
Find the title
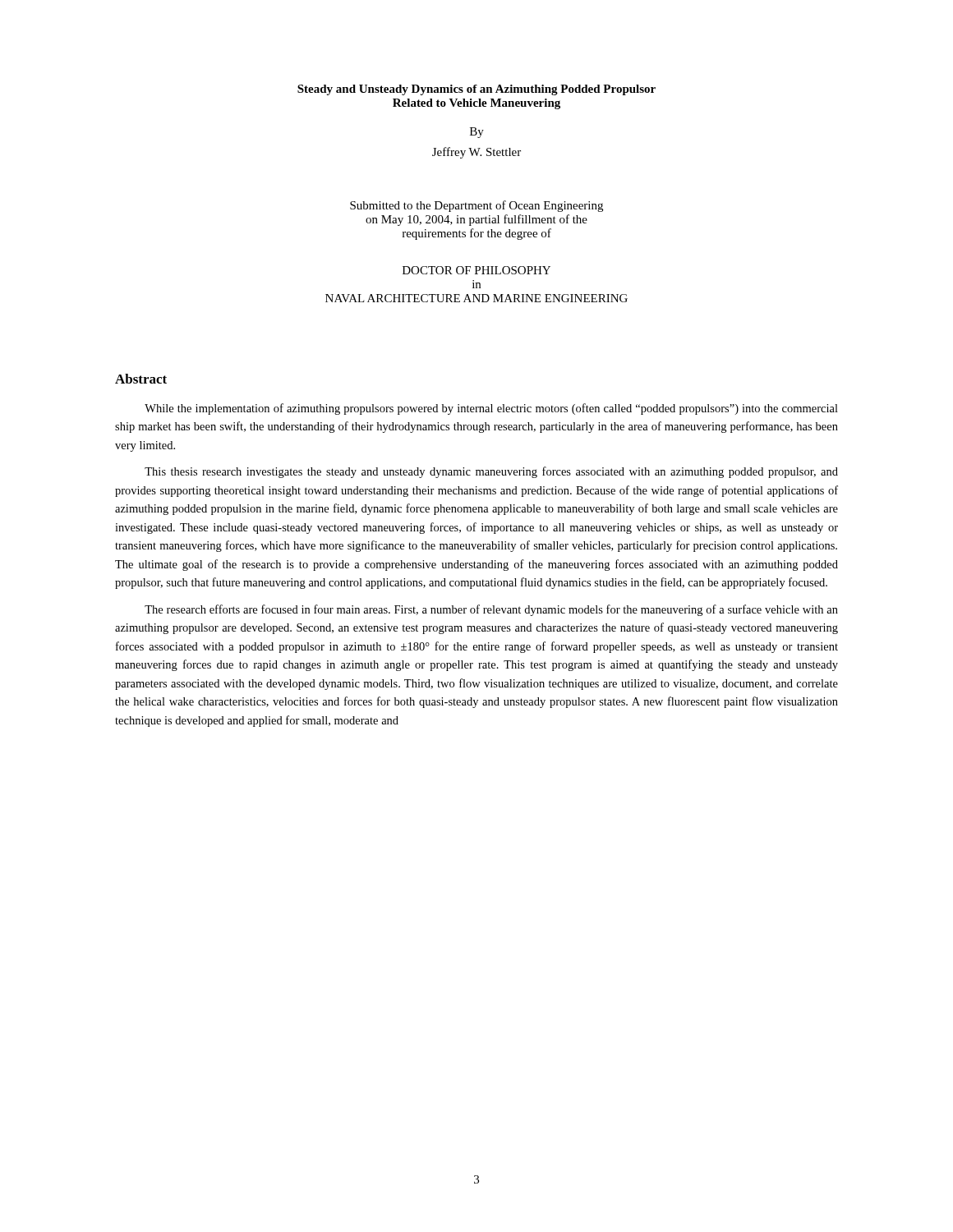[x=476, y=96]
